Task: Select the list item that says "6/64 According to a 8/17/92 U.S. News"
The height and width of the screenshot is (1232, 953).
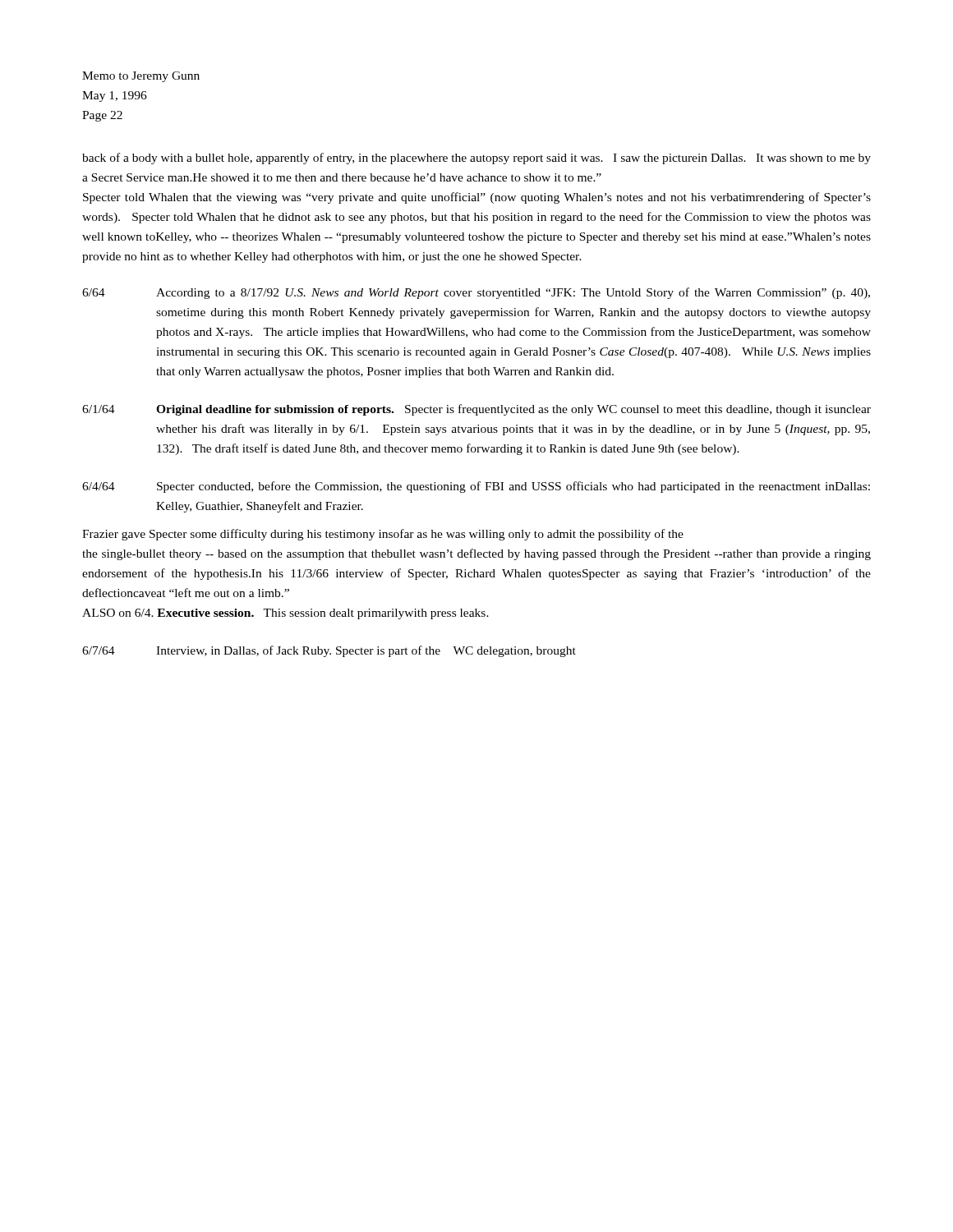Action: click(476, 332)
